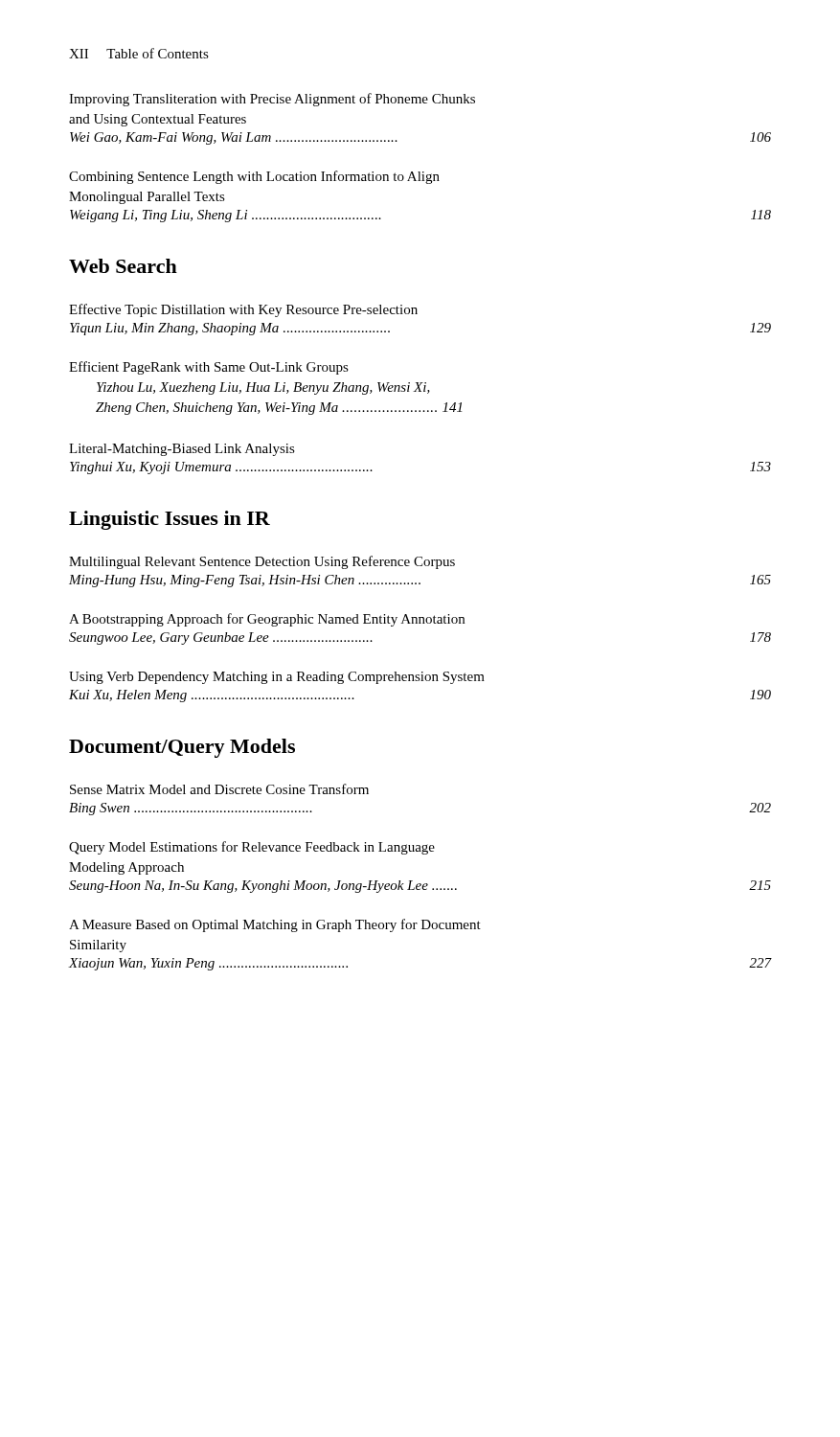
Task: Find the block on this page that starts "A Measure Based on Optimal"
Action: [275, 925]
